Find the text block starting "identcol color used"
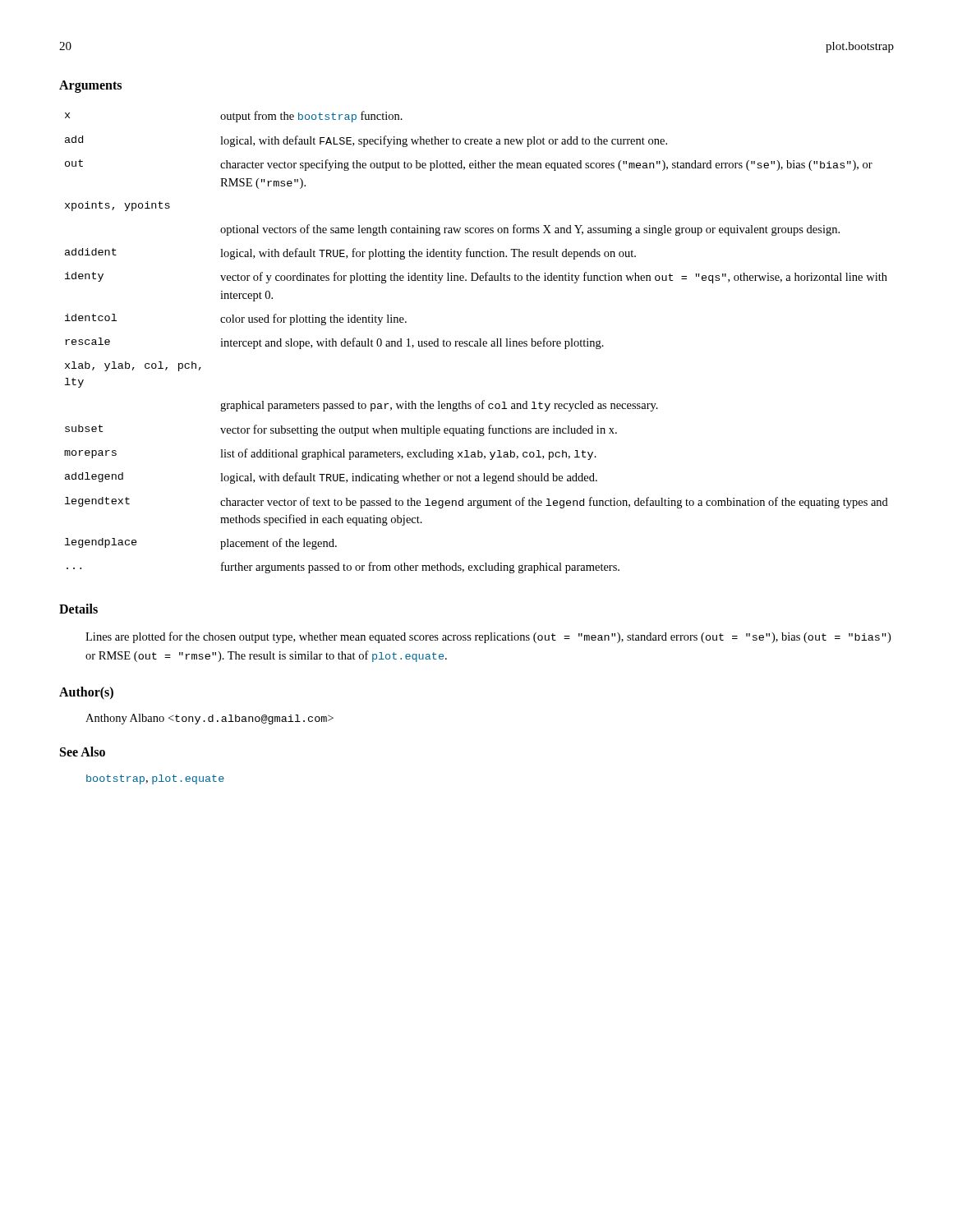Viewport: 953px width, 1232px height. click(x=236, y=319)
